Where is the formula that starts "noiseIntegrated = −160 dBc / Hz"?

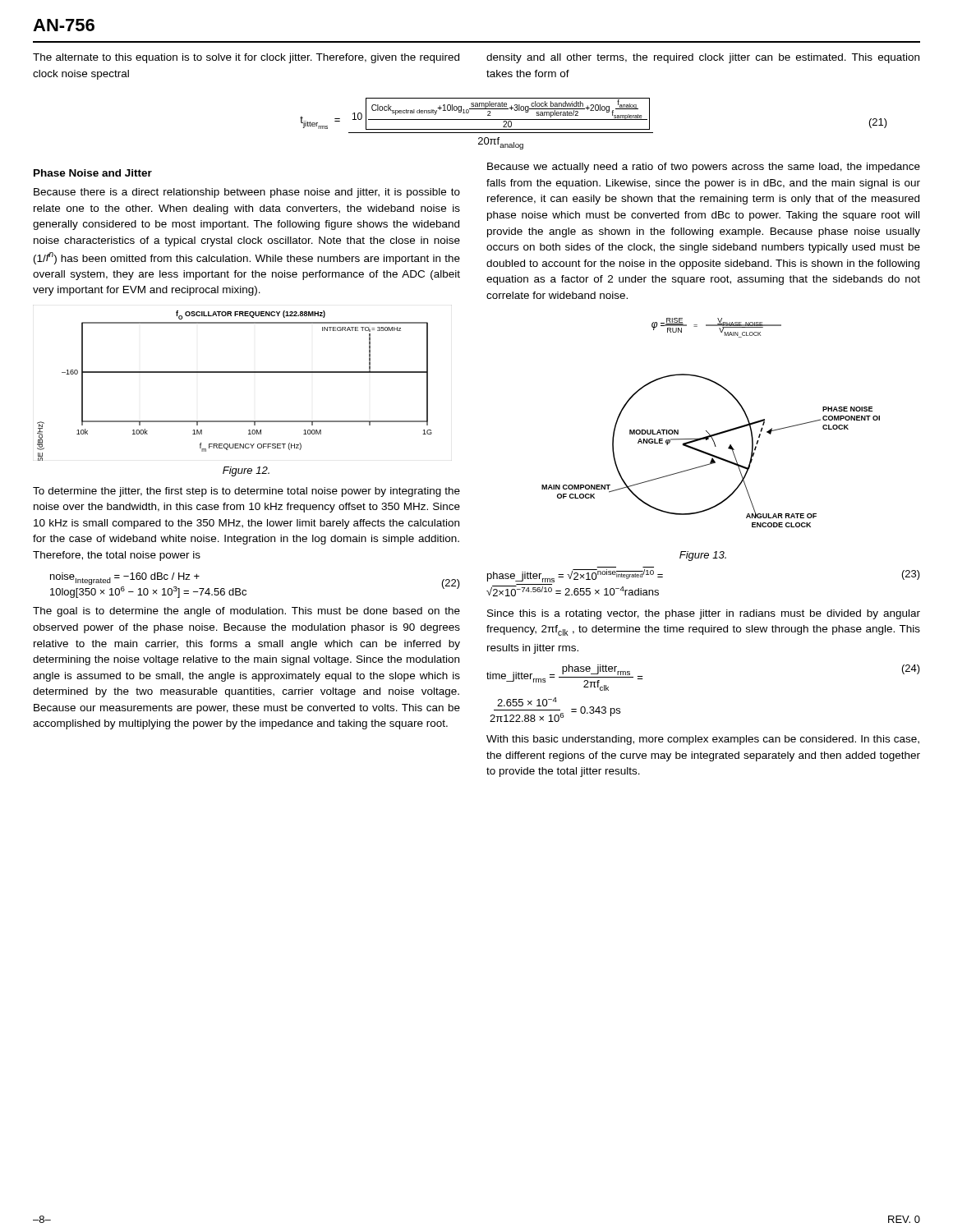255,584
